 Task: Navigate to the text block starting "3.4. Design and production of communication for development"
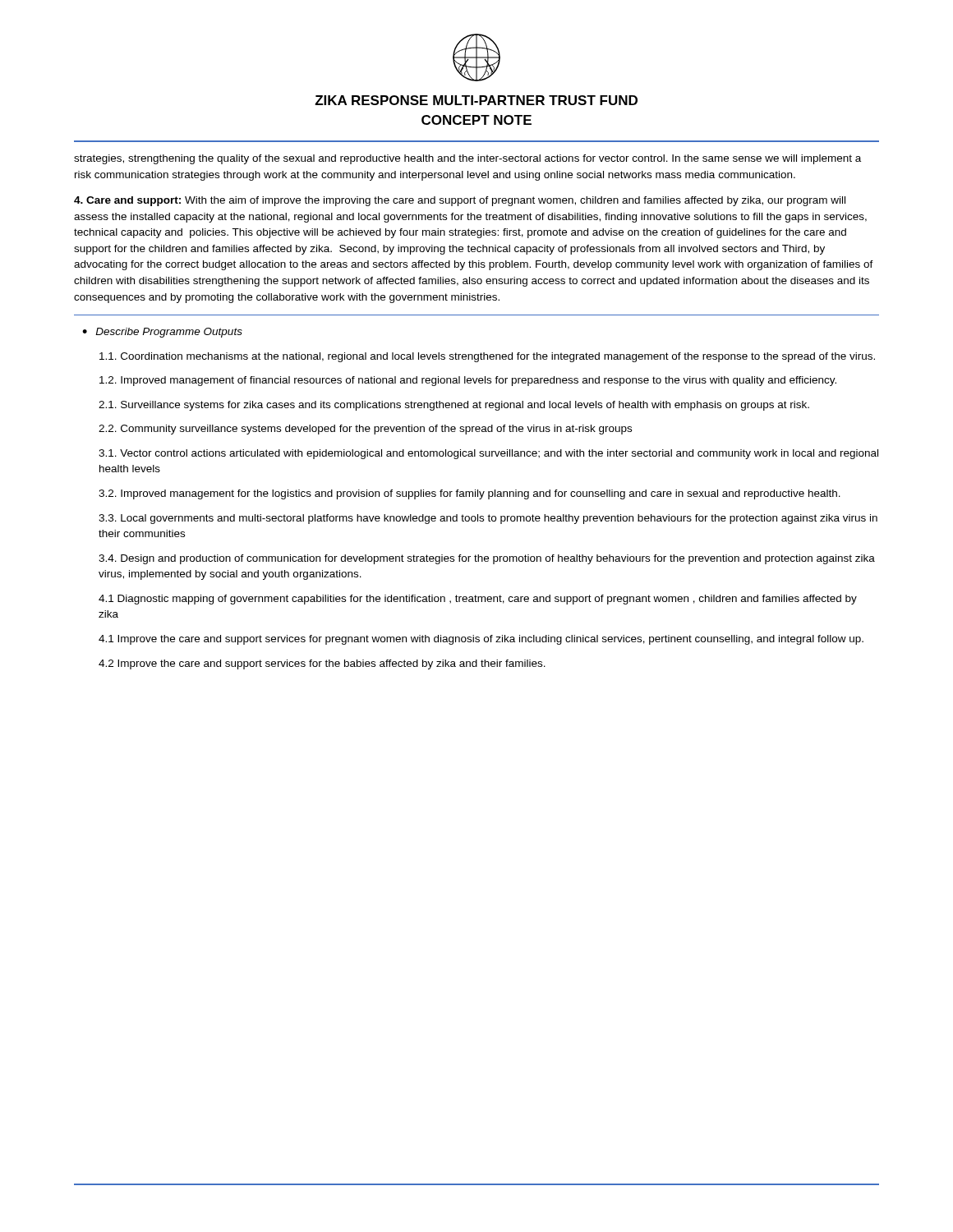pyautogui.click(x=487, y=566)
